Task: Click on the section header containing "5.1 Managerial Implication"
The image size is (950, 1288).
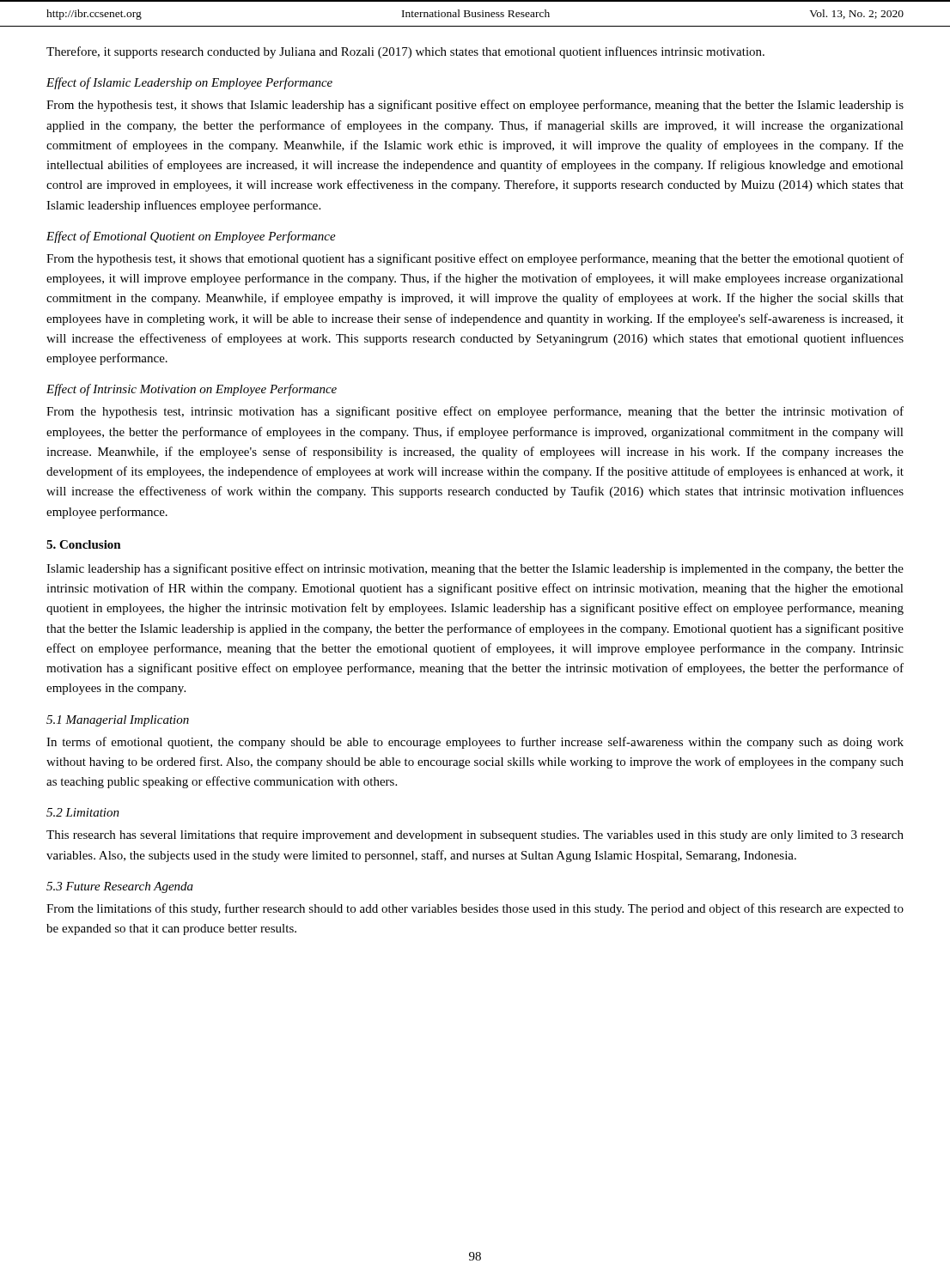Action: pos(118,719)
